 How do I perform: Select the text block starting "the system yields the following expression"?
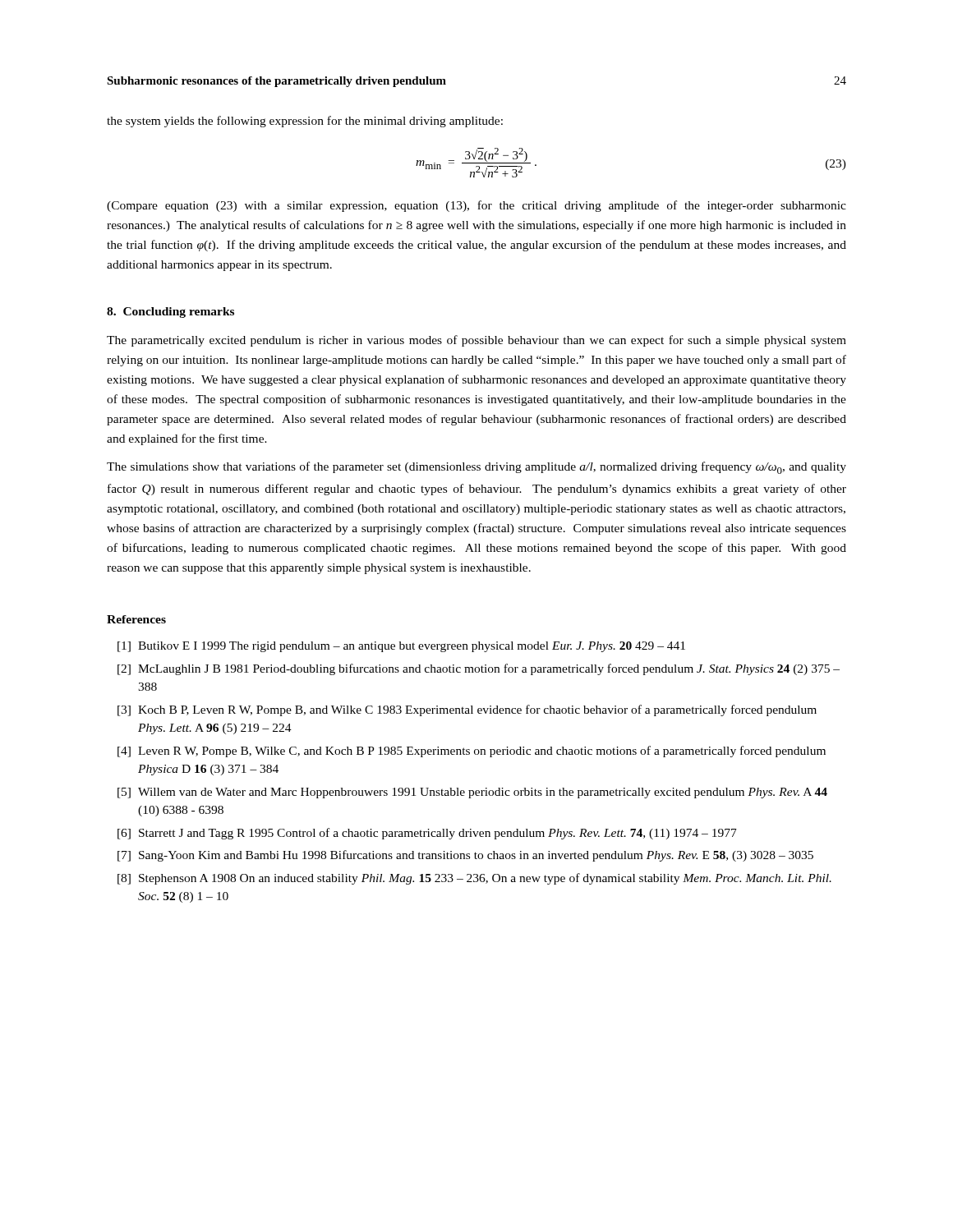pos(305,120)
